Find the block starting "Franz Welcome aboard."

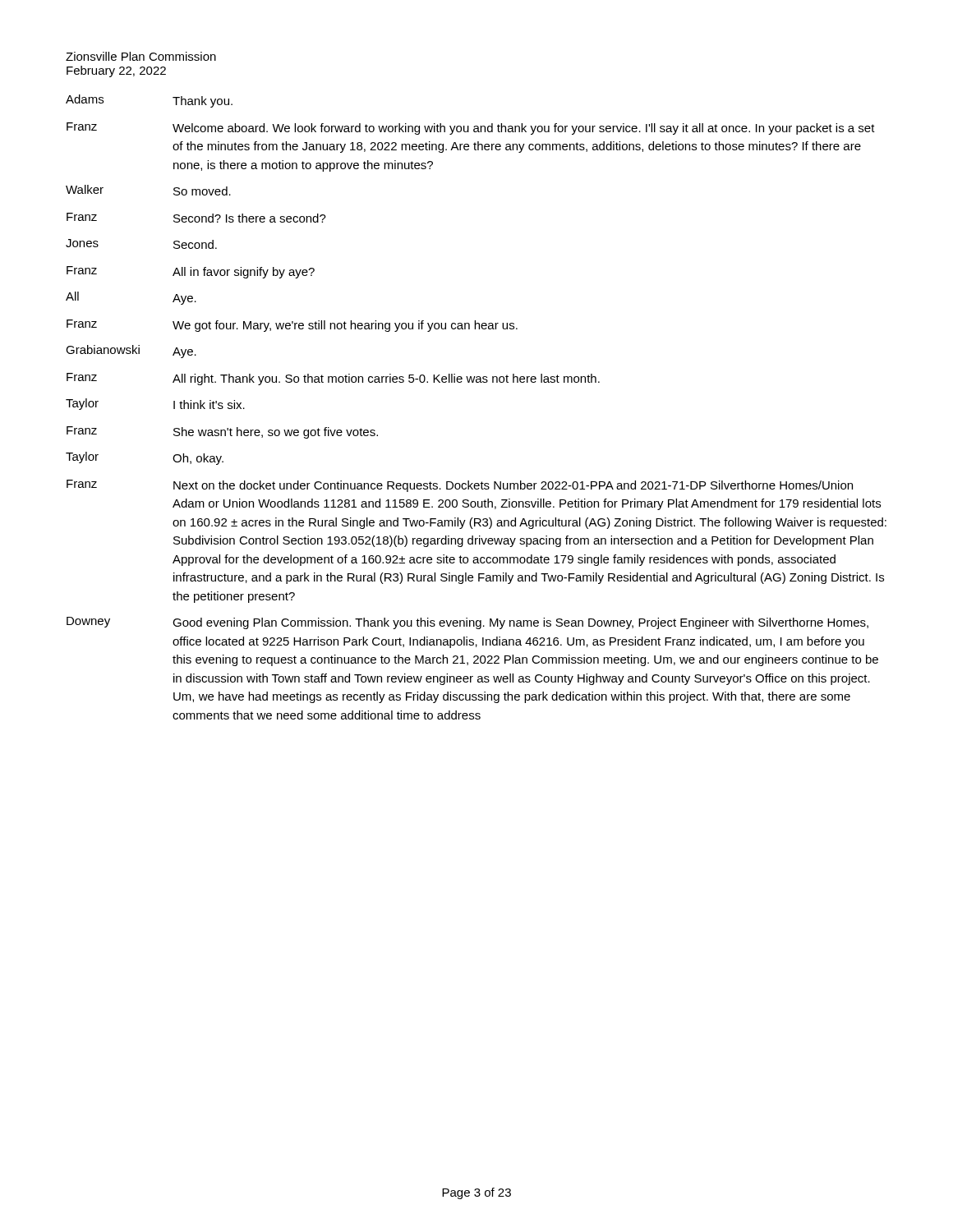[x=476, y=146]
